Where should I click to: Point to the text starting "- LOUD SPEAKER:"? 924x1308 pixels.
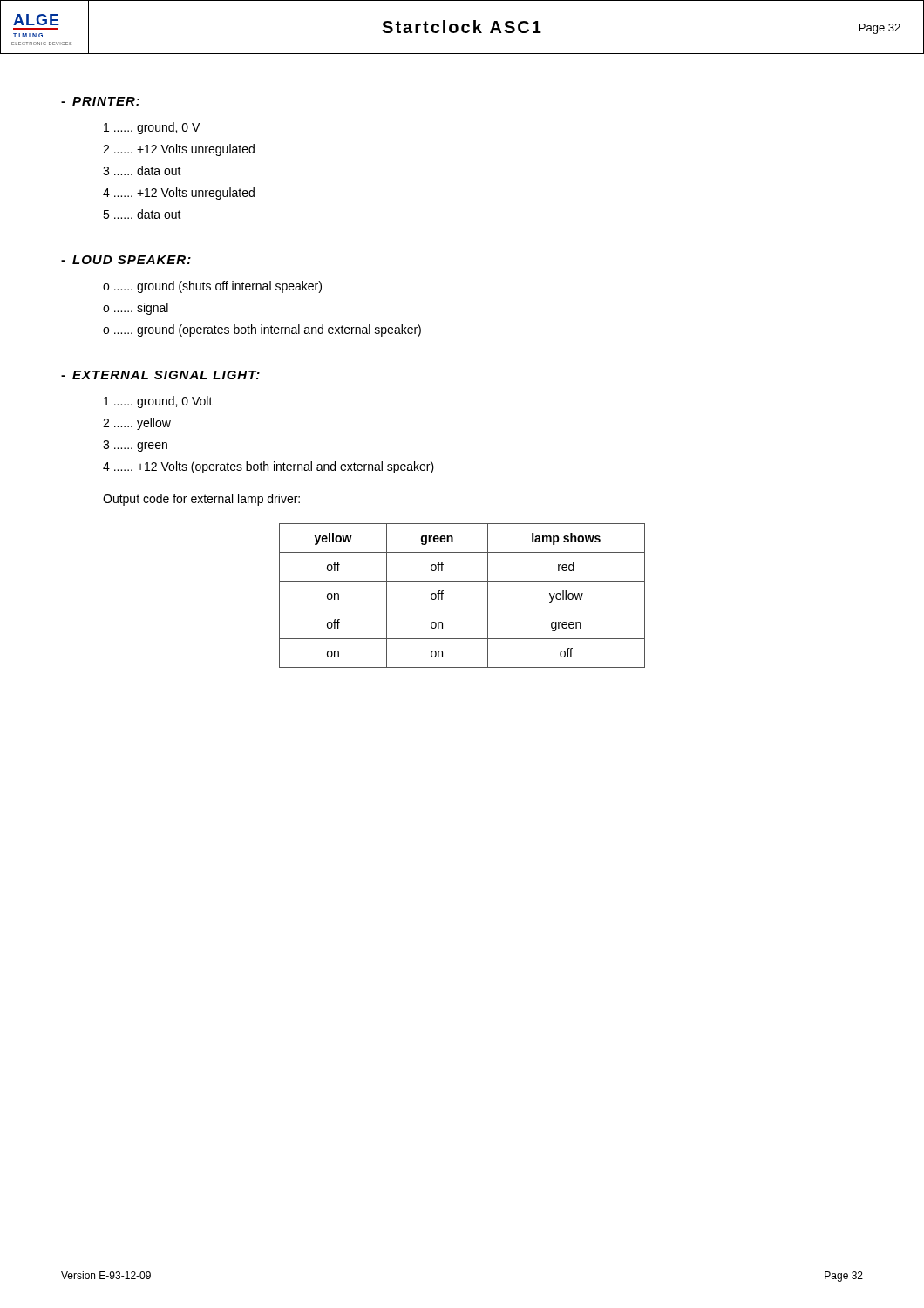[x=126, y=259]
